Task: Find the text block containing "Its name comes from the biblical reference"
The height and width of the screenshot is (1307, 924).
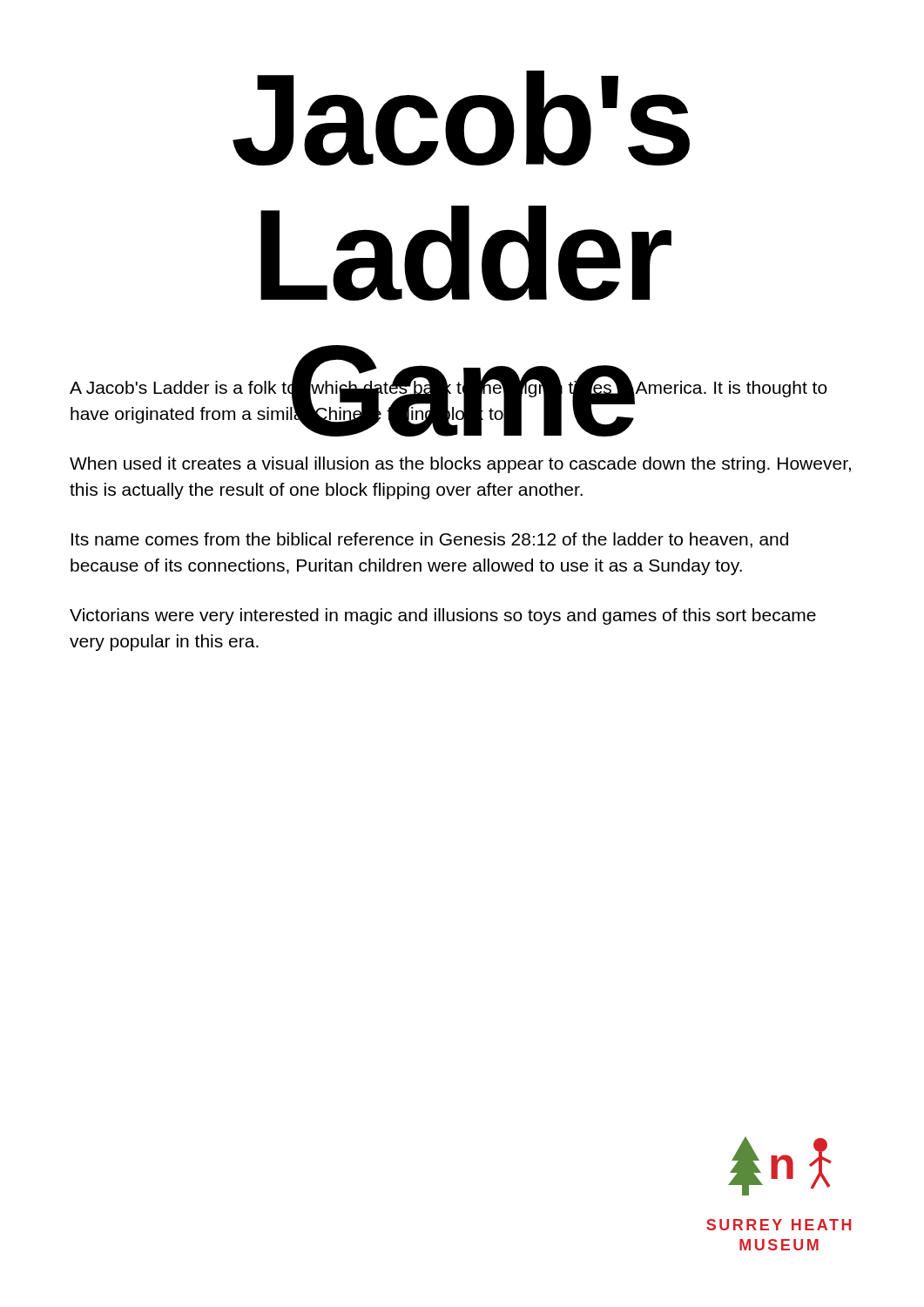Action: pos(462,553)
